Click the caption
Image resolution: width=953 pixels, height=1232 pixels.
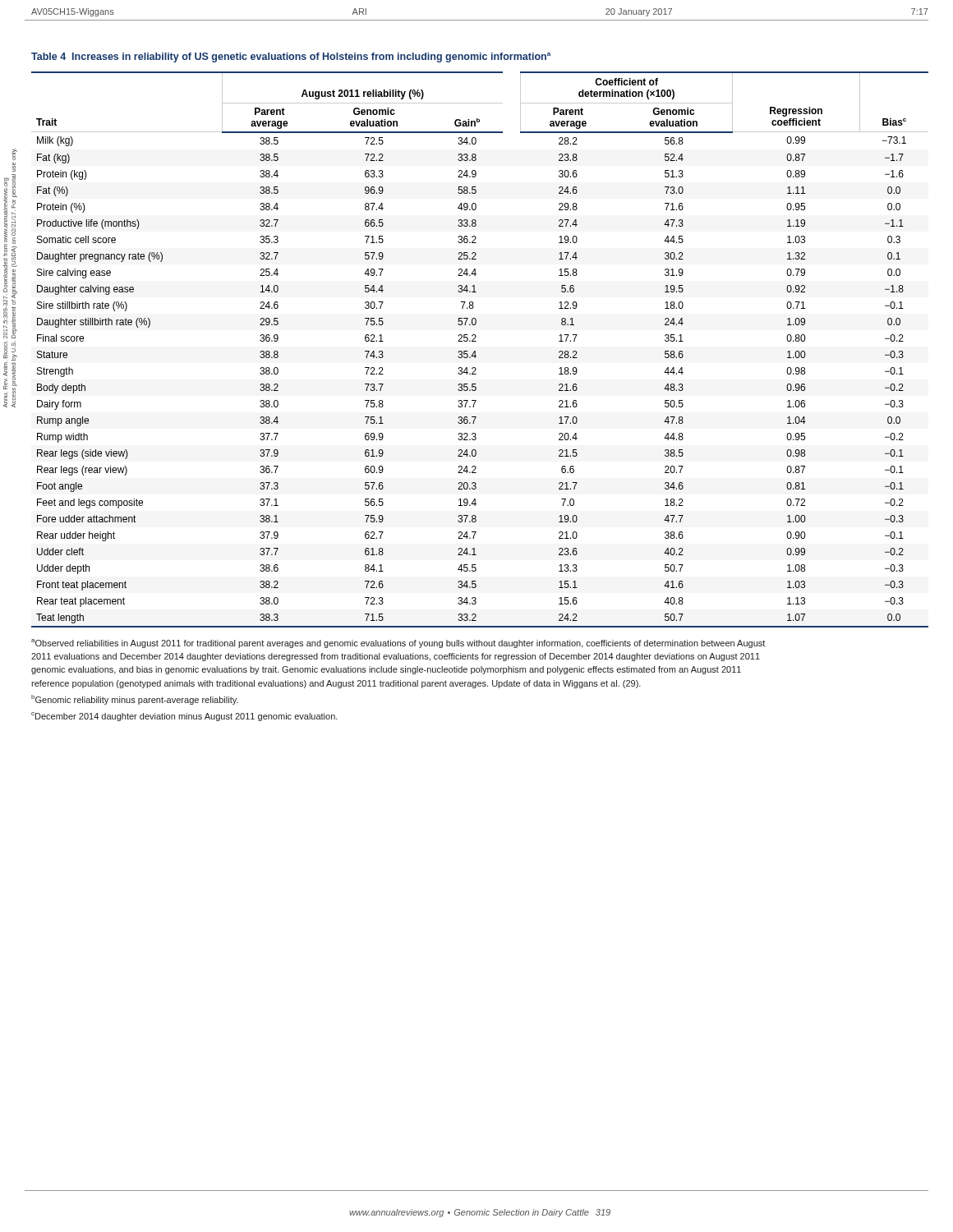(x=291, y=56)
